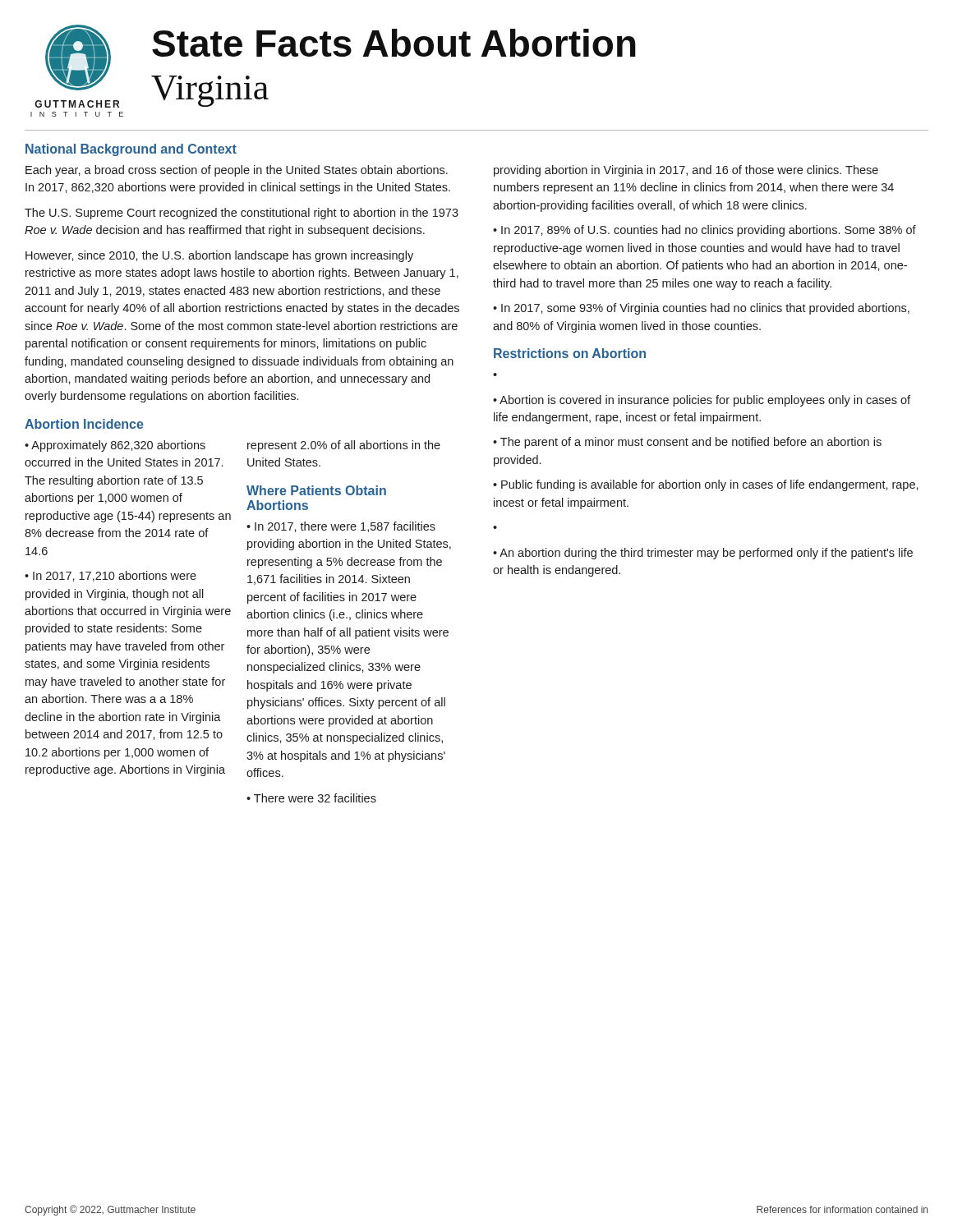Find a logo

[x=78, y=71]
